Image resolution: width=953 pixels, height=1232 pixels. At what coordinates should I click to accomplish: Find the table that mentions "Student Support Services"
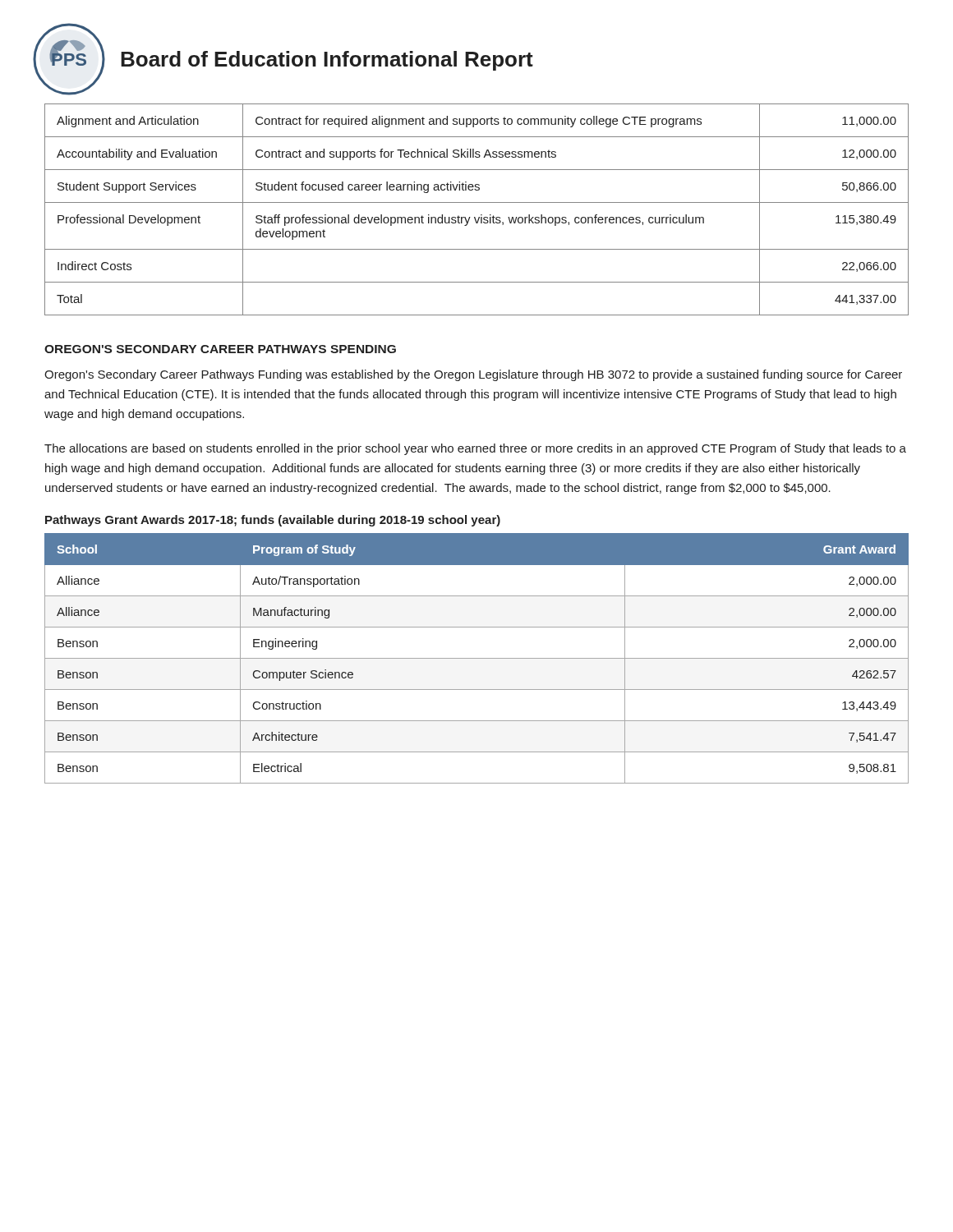pyautogui.click(x=476, y=209)
